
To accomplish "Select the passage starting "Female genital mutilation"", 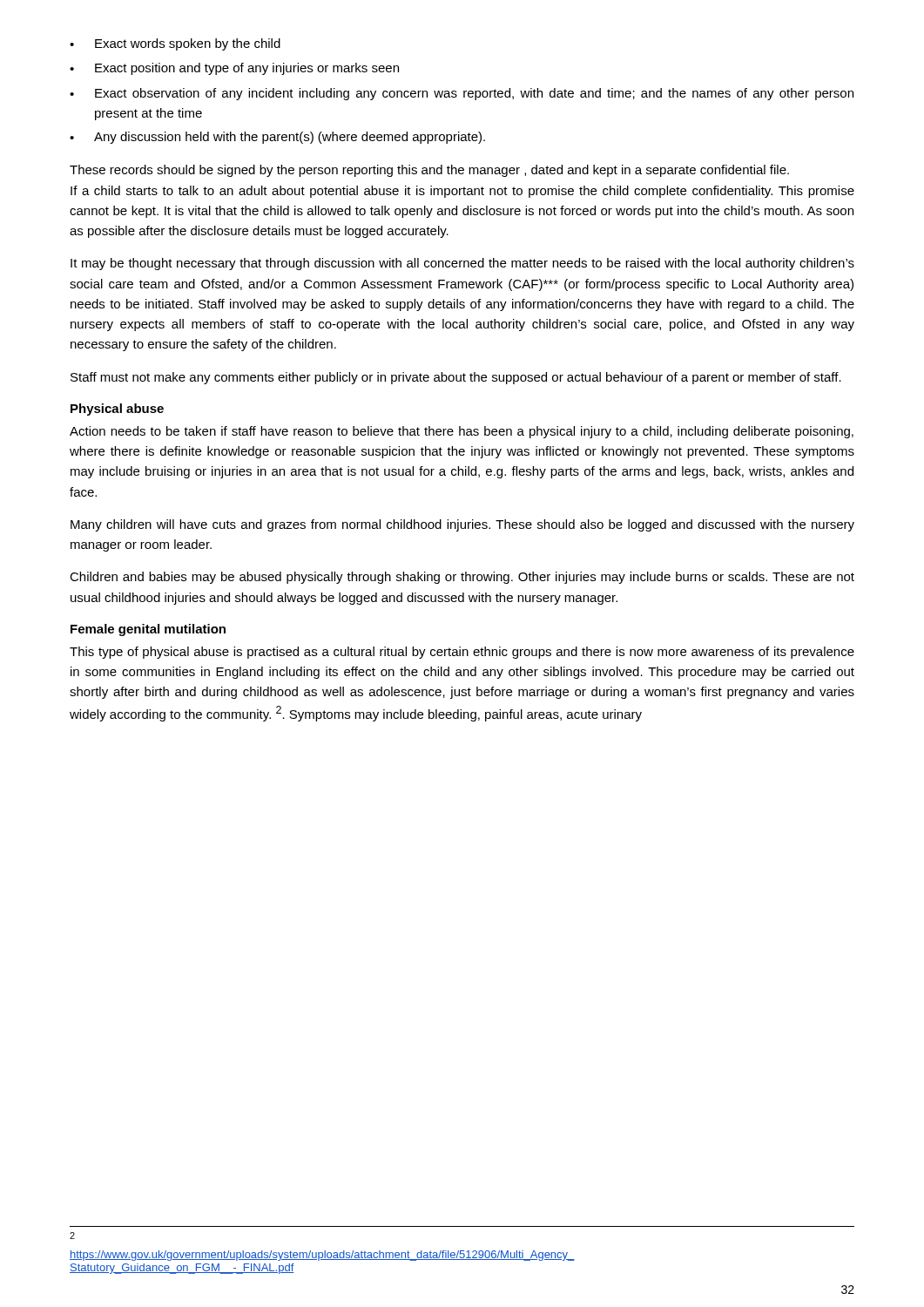I will [x=148, y=628].
